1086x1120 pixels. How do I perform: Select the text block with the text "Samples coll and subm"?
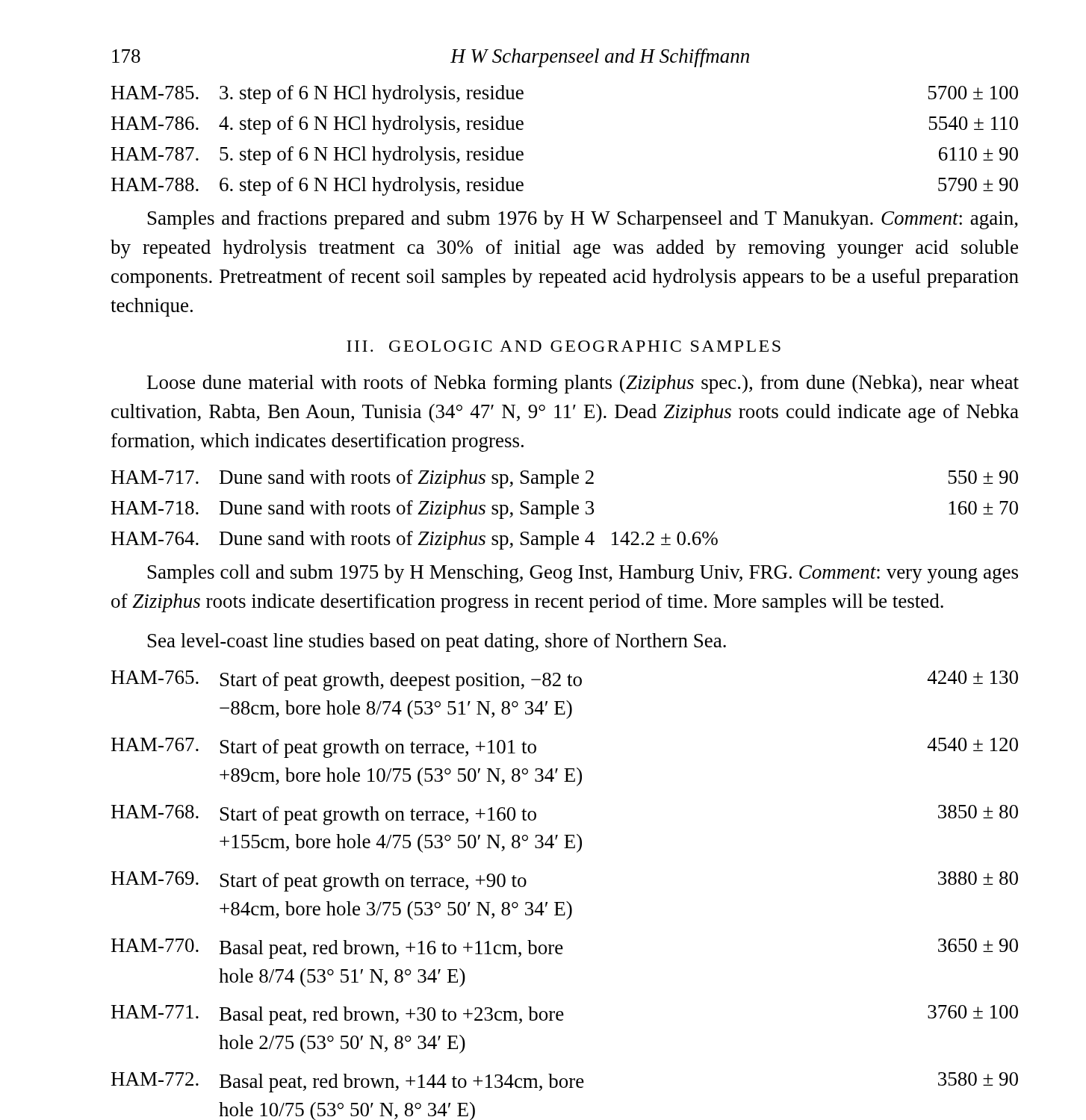coord(565,587)
